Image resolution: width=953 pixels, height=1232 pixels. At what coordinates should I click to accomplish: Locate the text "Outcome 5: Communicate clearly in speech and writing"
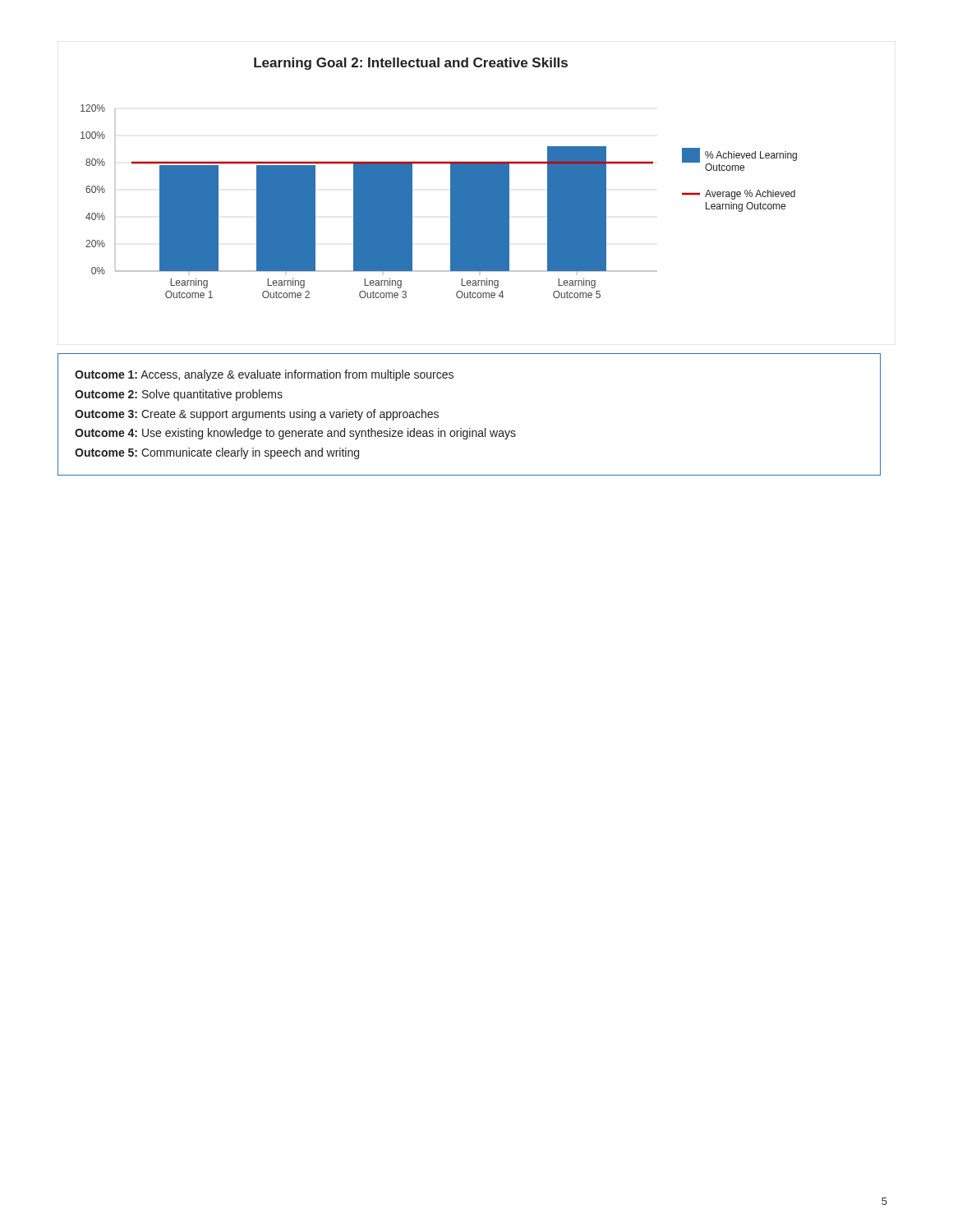pyautogui.click(x=217, y=453)
